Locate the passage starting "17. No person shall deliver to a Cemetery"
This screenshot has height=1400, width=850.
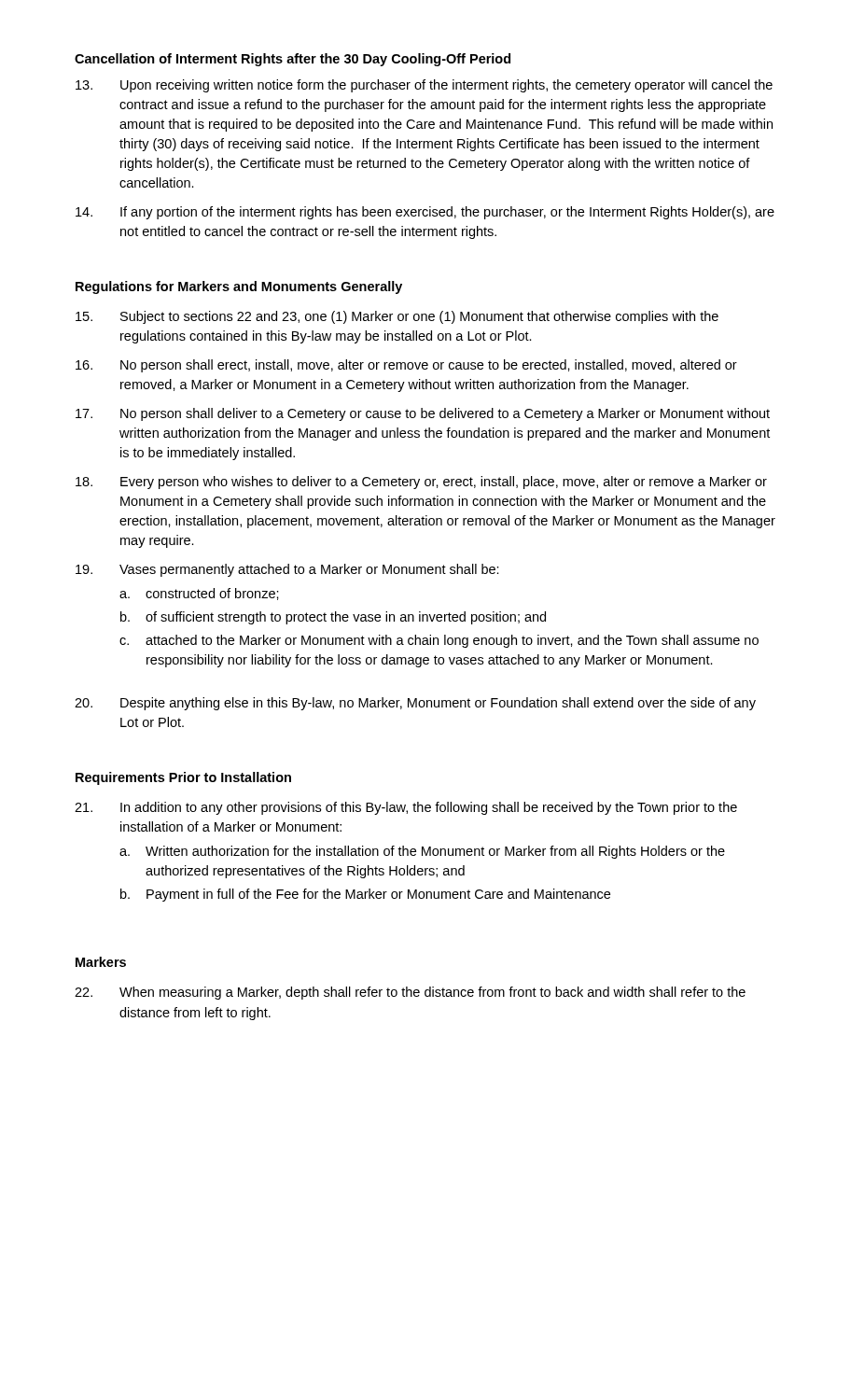pos(425,434)
